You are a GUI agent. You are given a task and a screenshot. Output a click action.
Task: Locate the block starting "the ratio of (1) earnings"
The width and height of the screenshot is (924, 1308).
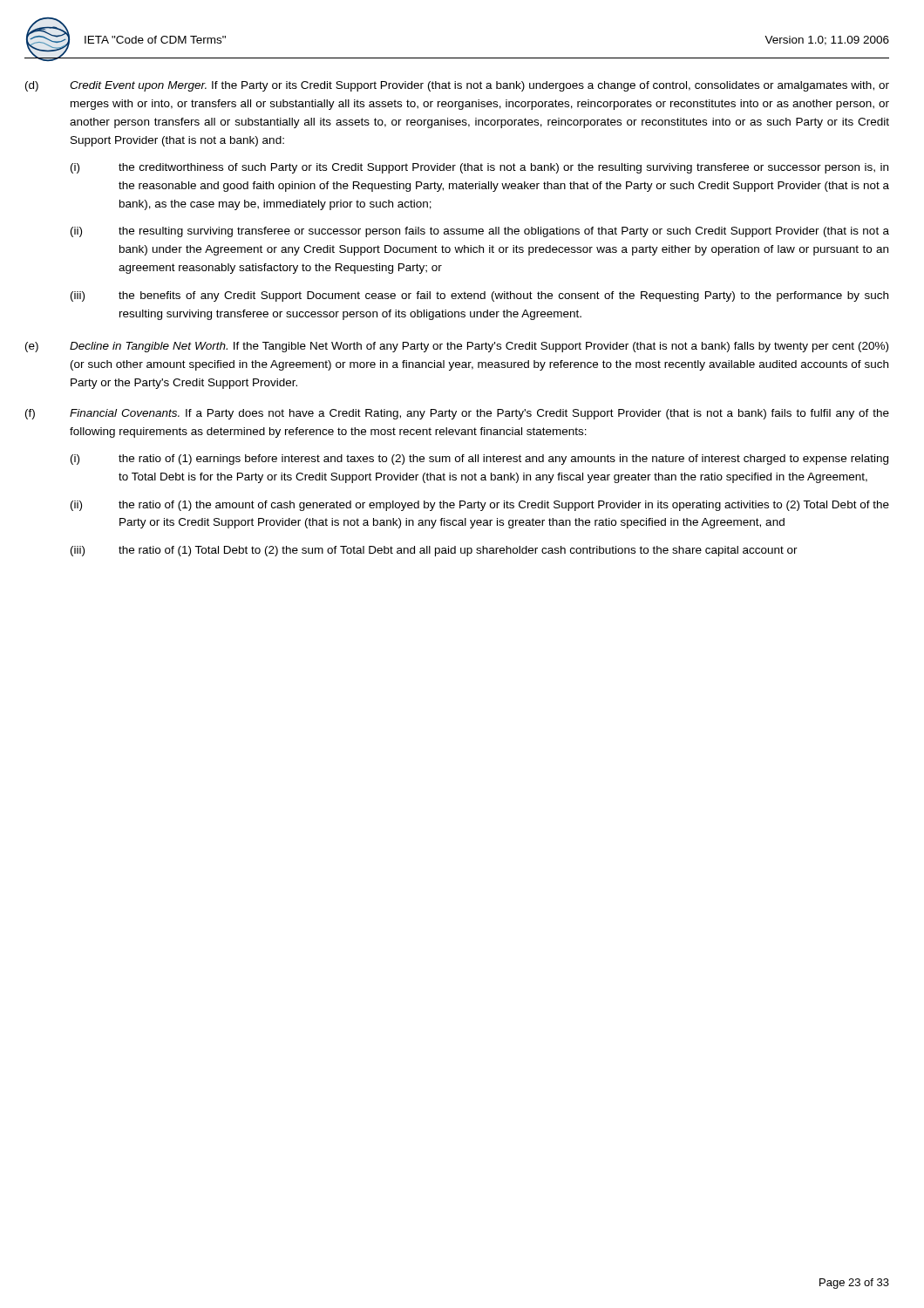click(x=504, y=467)
